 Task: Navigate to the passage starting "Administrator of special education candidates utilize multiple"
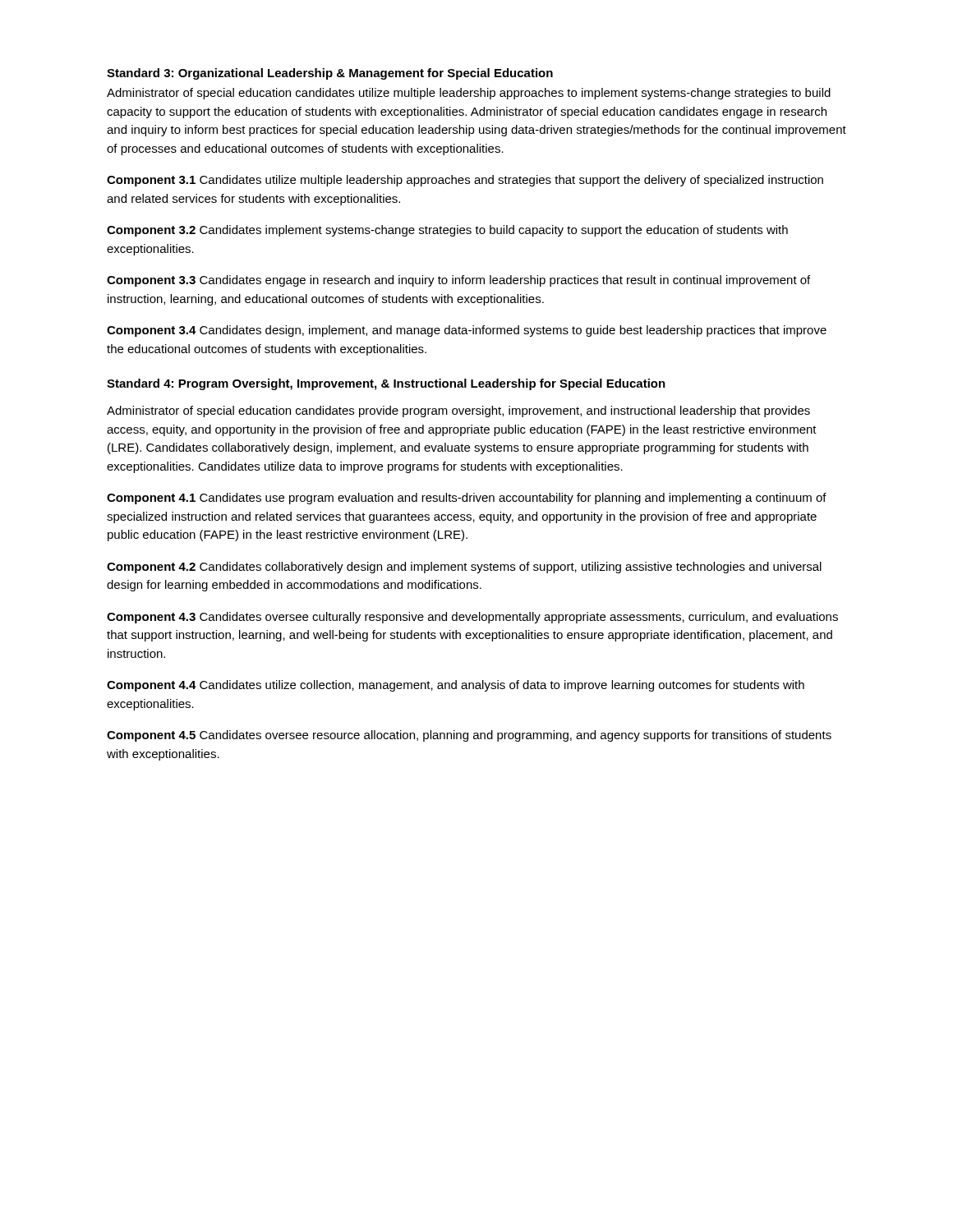[x=476, y=120]
